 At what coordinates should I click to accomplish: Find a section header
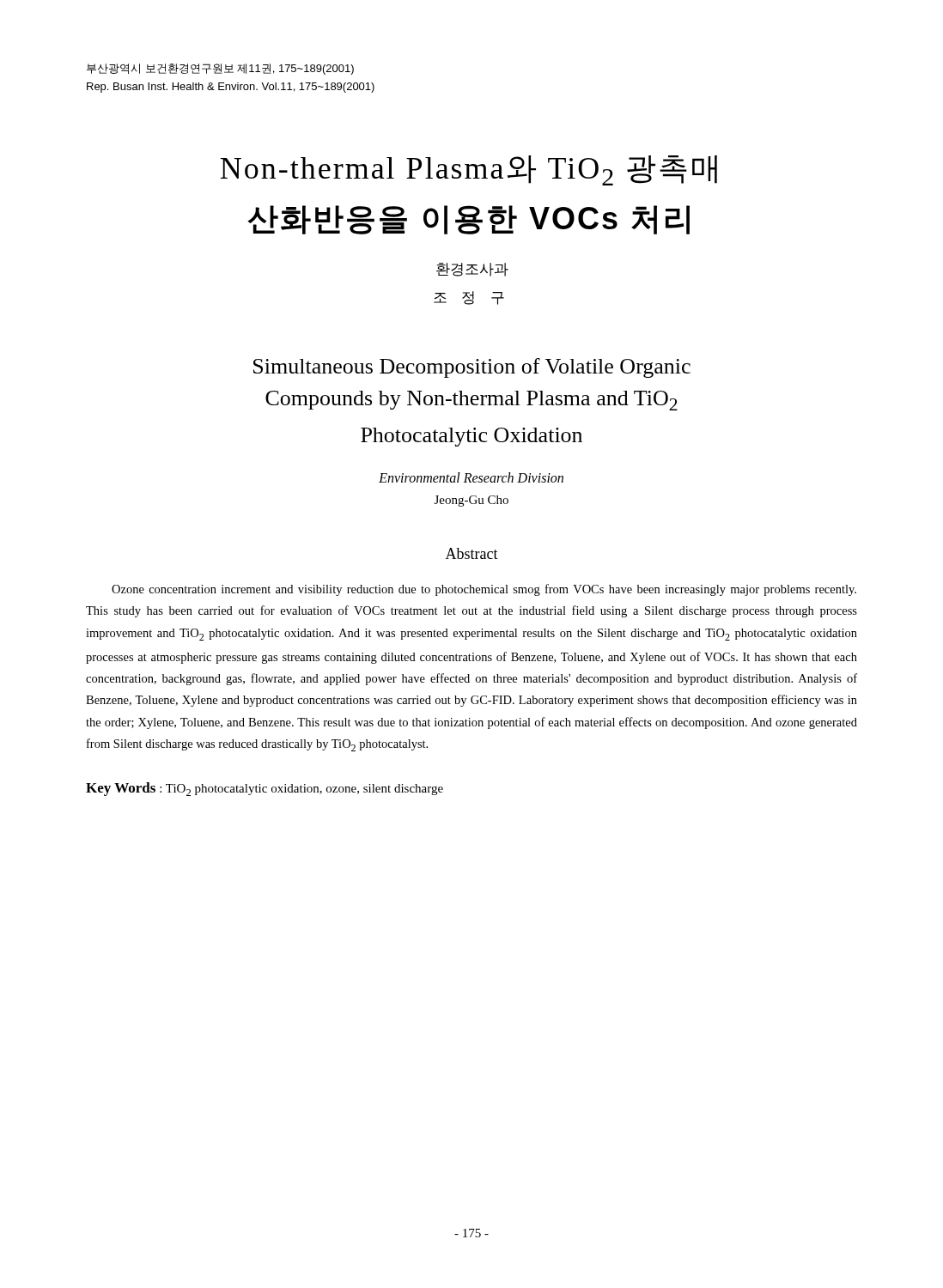(x=472, y=554)
